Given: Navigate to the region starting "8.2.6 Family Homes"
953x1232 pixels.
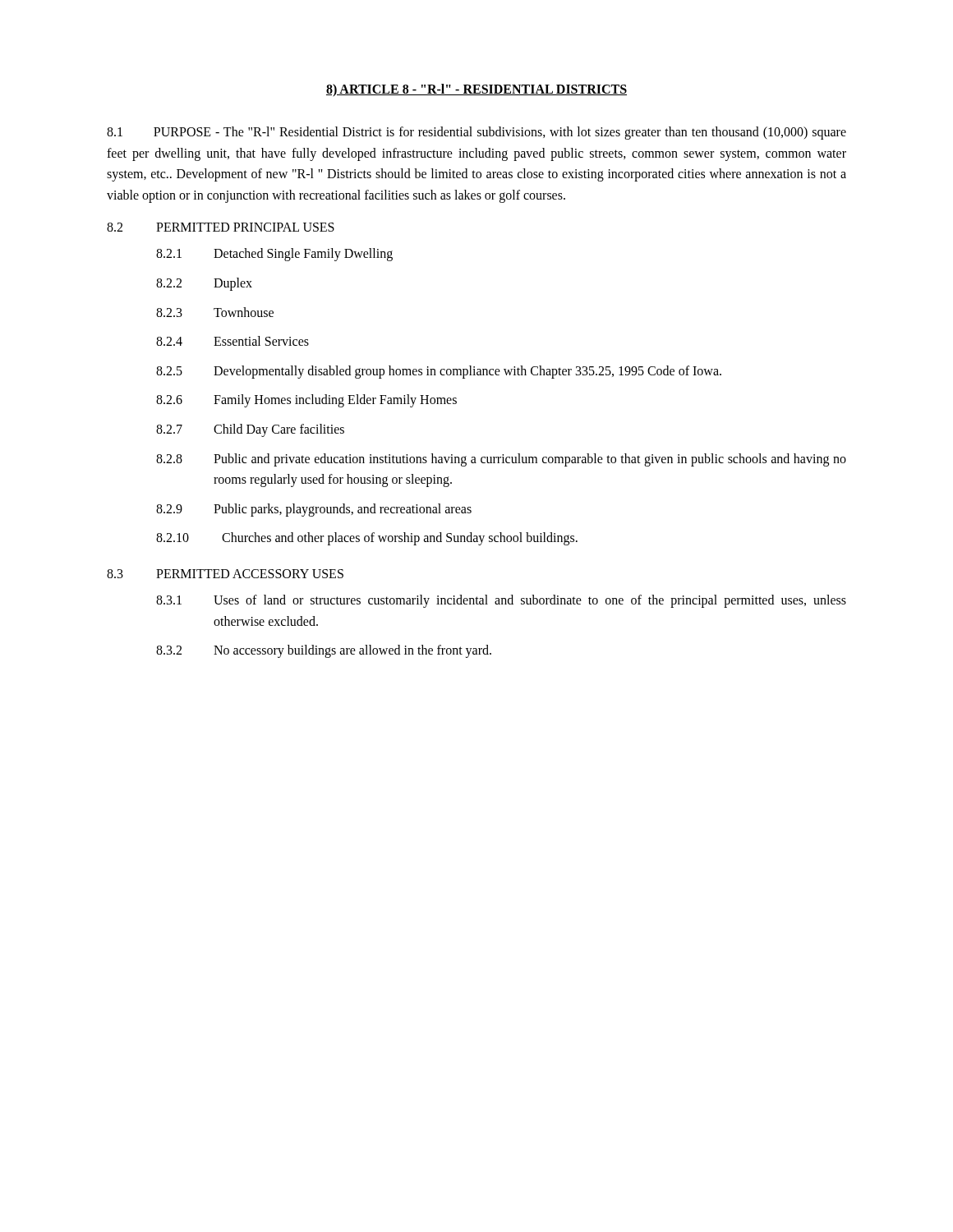Looking at the screenshot, I should tap(306, 401).
